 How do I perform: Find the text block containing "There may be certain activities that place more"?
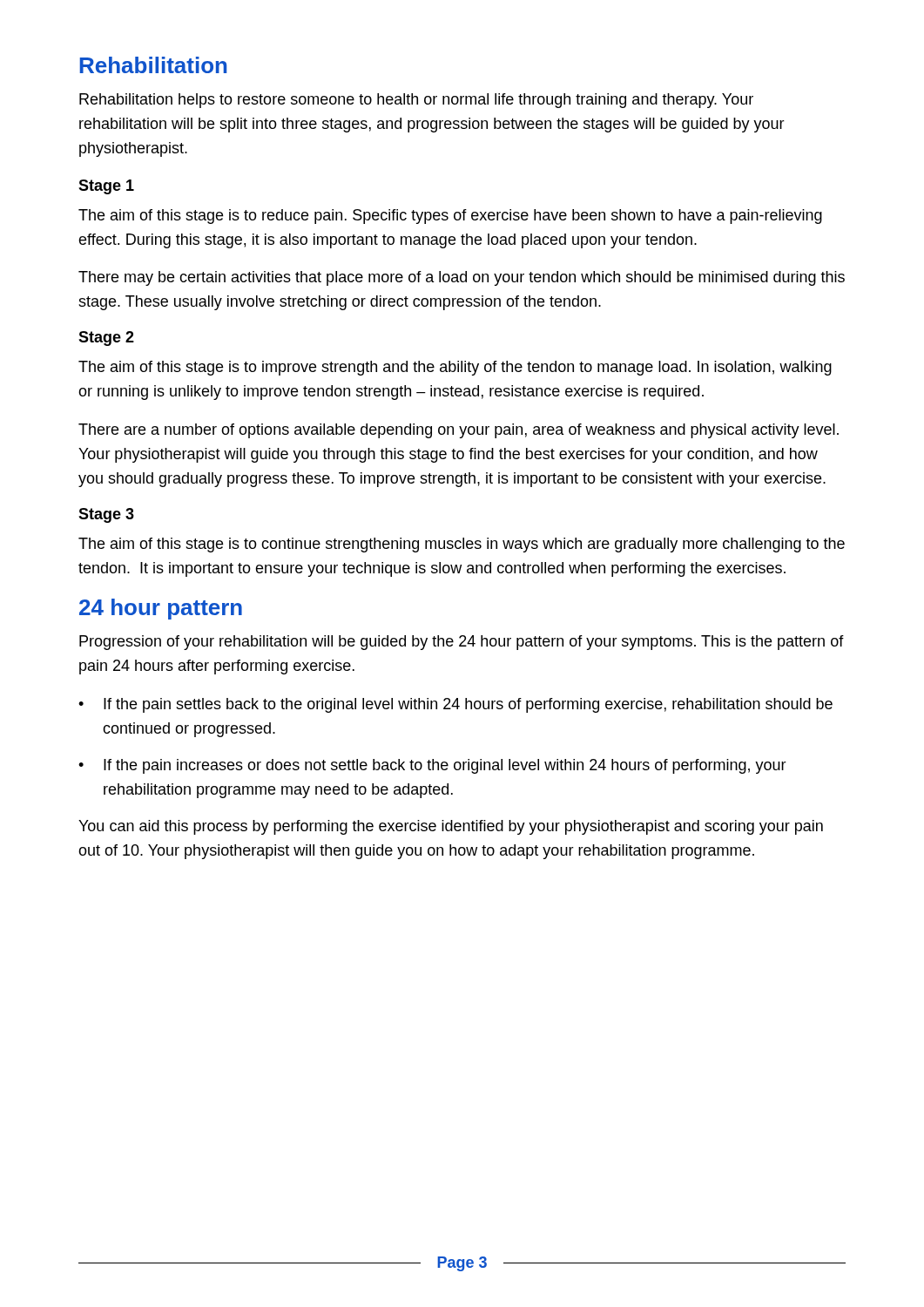pyautogui.click(x=462, y=290)
